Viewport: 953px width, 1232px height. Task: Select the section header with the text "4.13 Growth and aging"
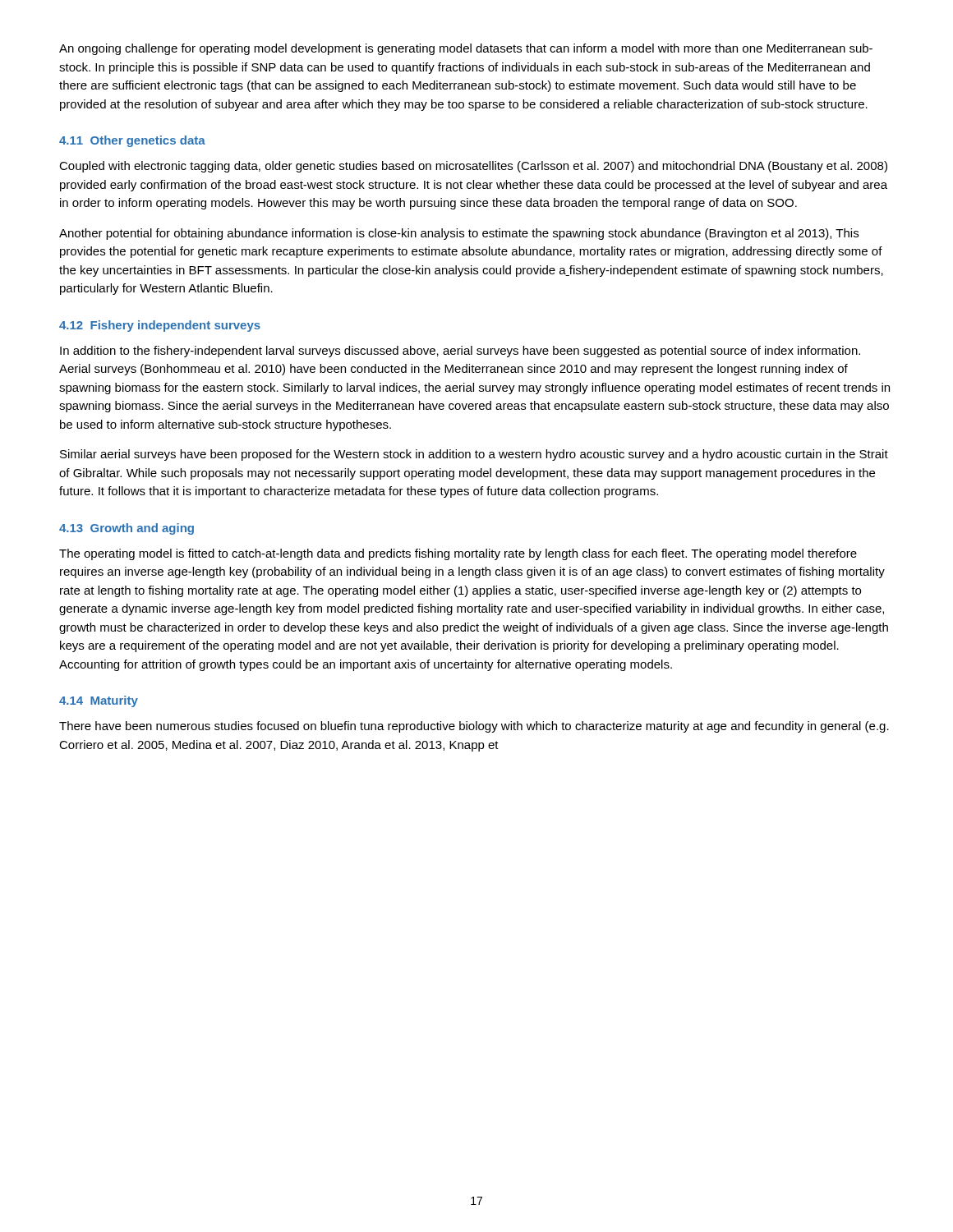[x=127, y=527]
